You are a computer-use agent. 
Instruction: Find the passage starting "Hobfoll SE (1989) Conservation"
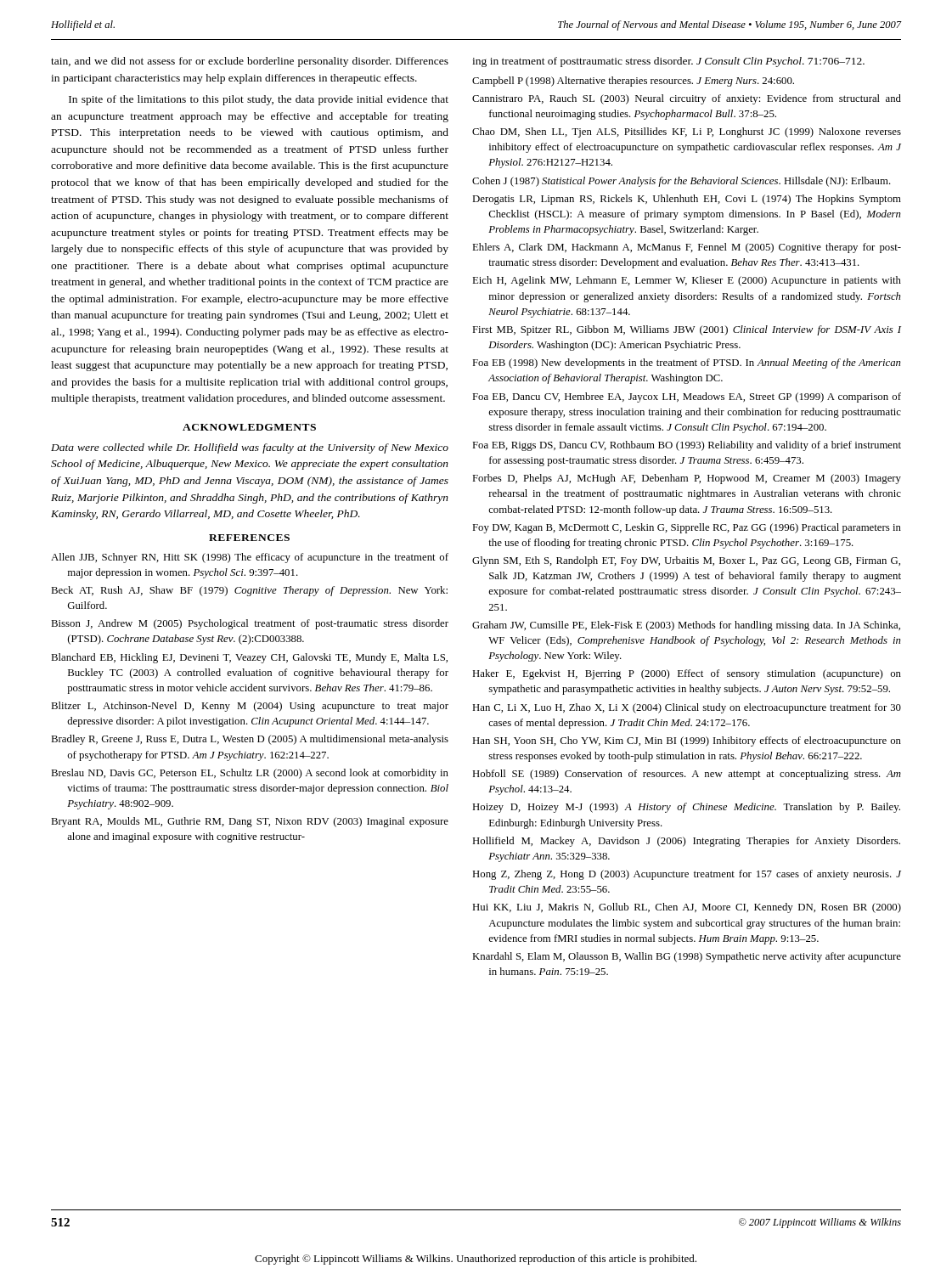(687, 782)
